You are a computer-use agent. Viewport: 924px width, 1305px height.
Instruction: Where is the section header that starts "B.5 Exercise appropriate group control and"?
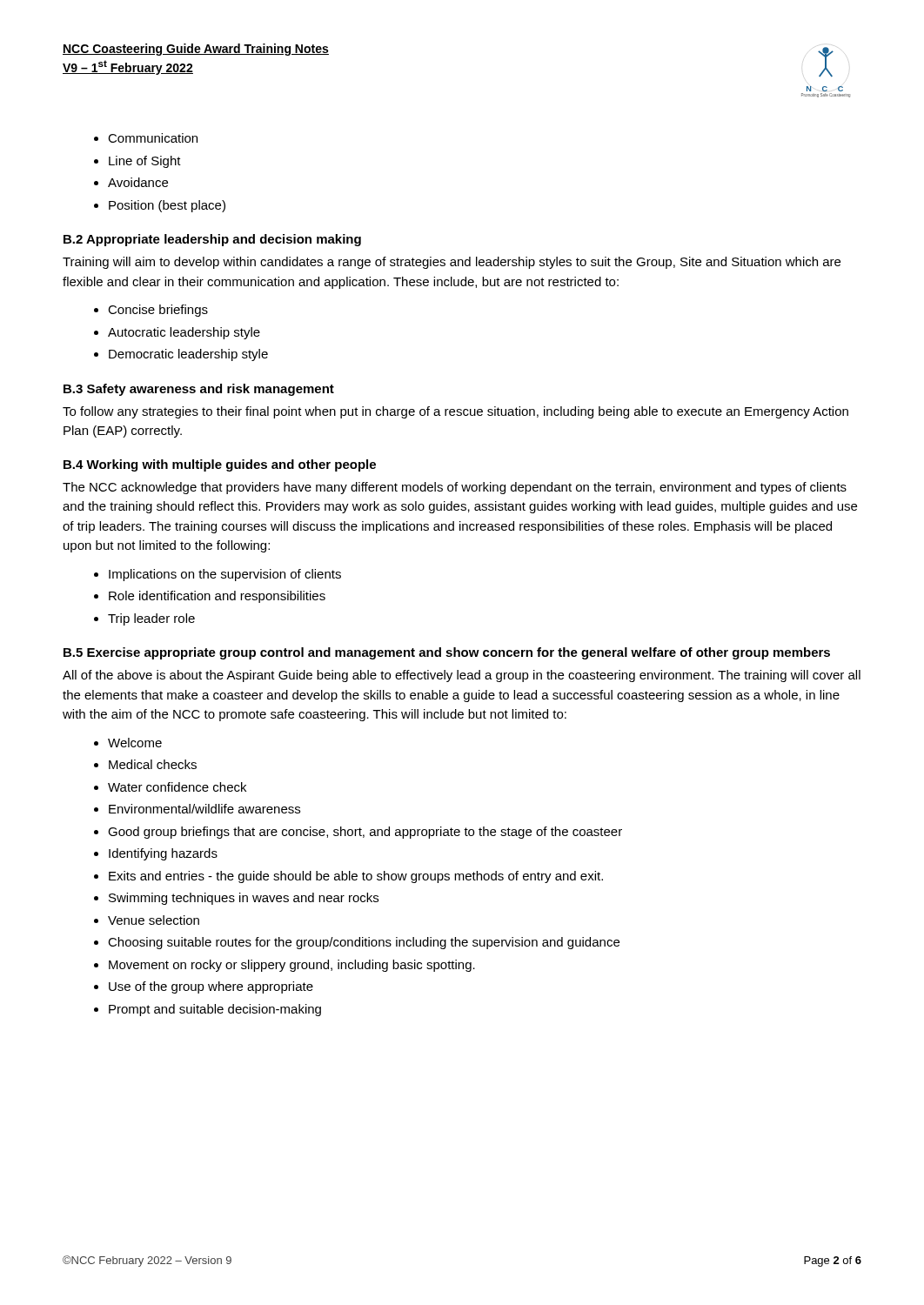tap(447, 652)
